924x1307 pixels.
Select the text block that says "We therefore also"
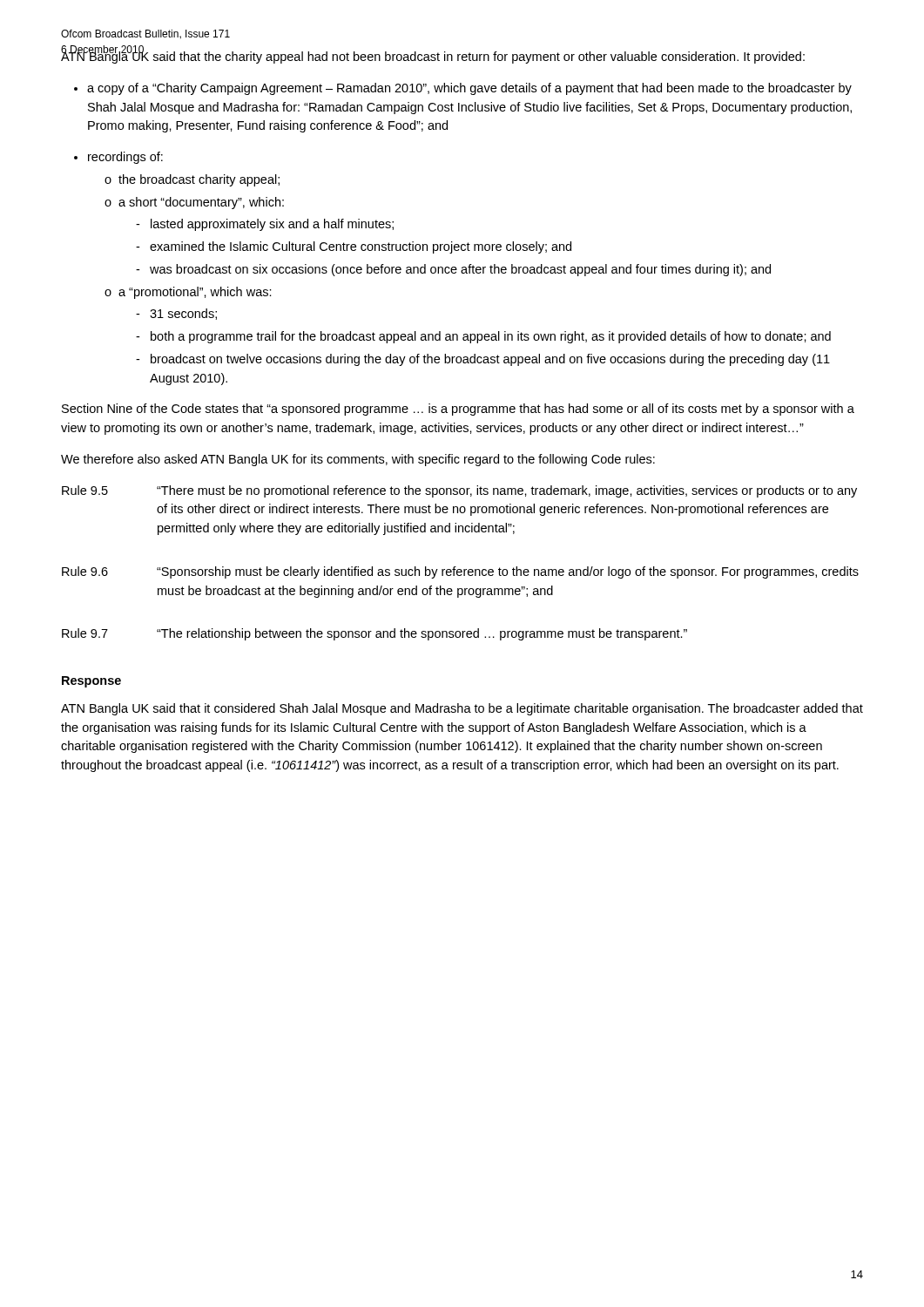coord(462,460)
